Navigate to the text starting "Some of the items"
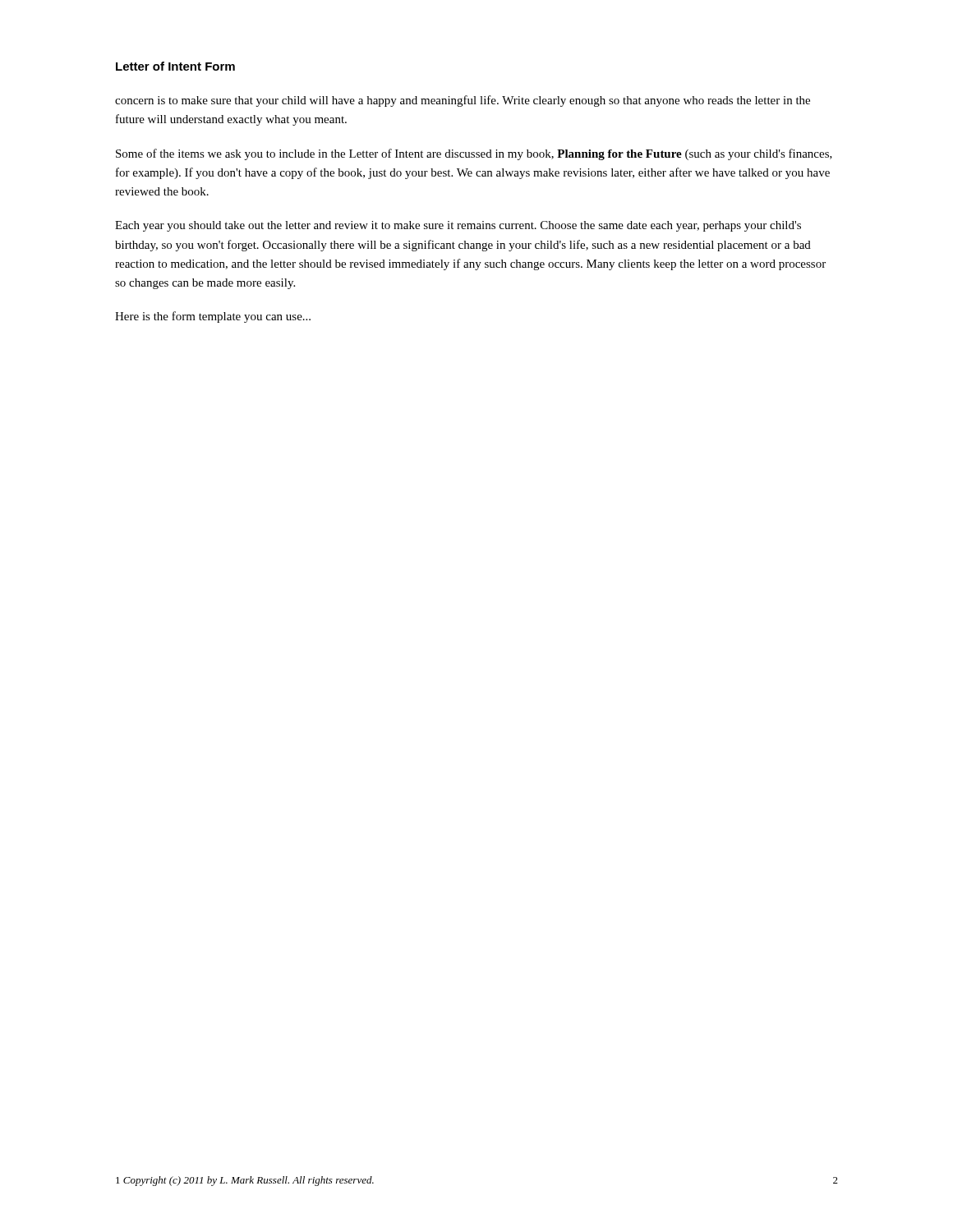The width and height of the screenshot is (953, 1232). tap(474, 172)
